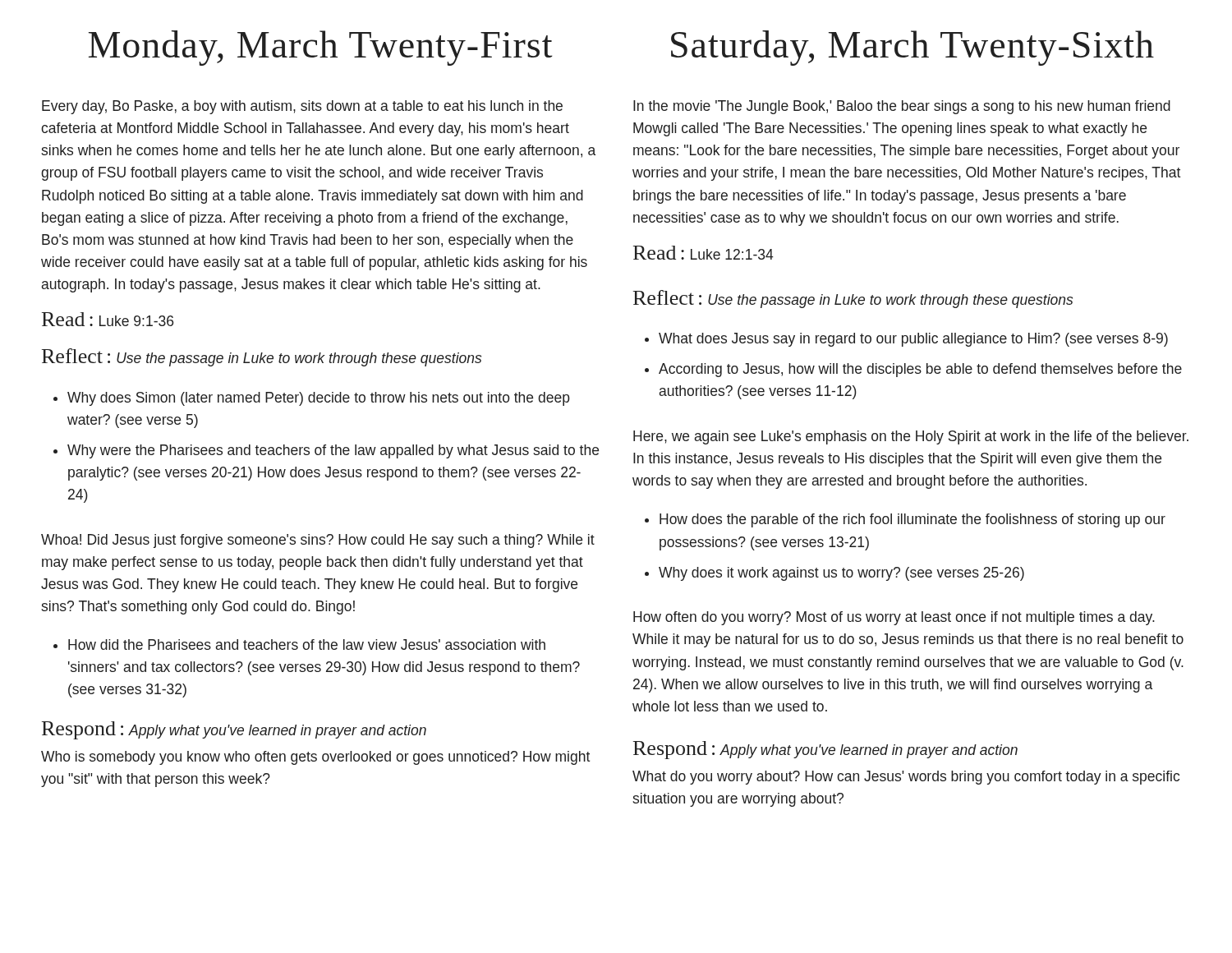Find the text block that says "Whoa! Did Jesus just forgive someone's sins?"

(320, 573)
